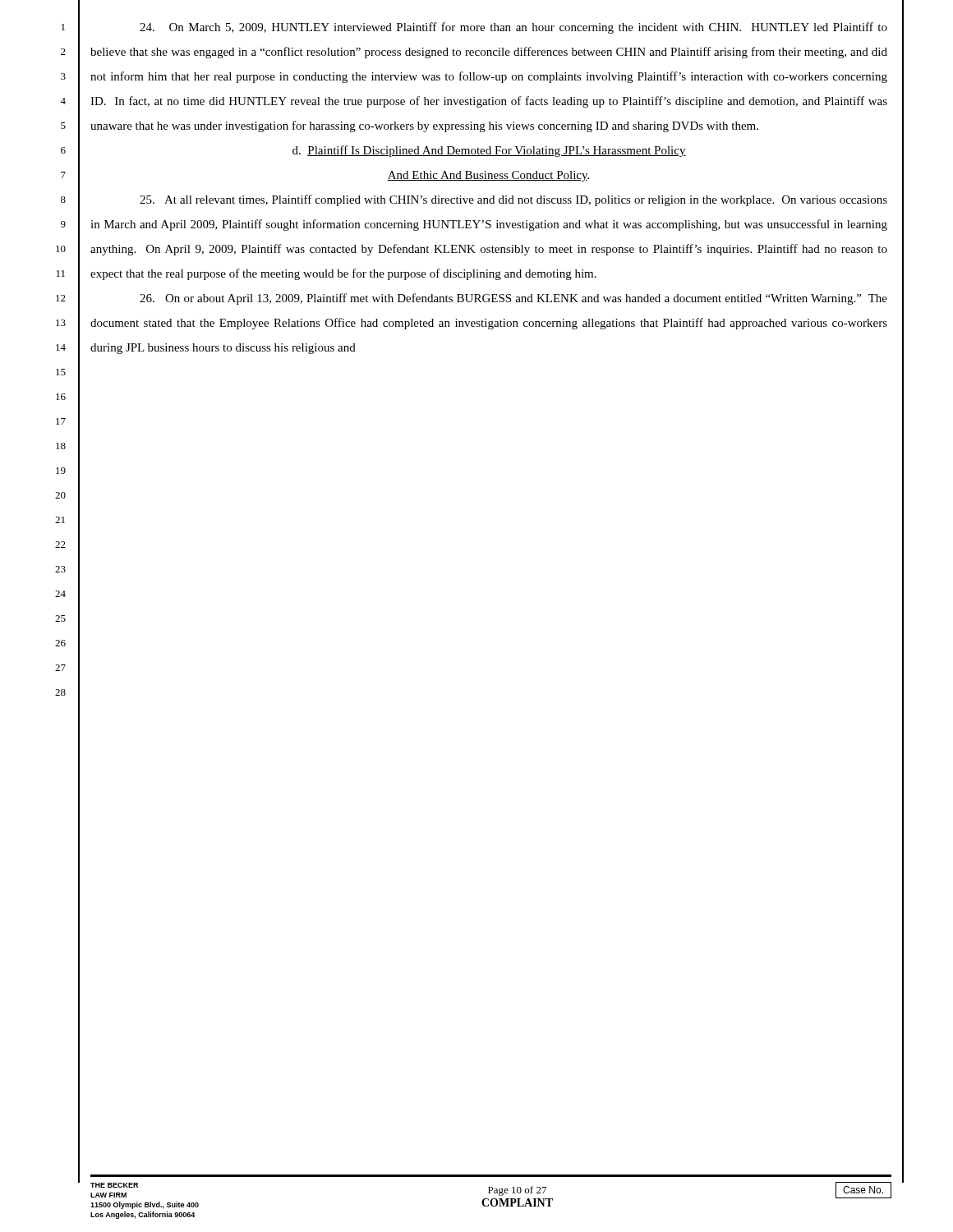Click the section header that begins "d. Plaintiff Is Disciplined"

[x=489, y=163]
